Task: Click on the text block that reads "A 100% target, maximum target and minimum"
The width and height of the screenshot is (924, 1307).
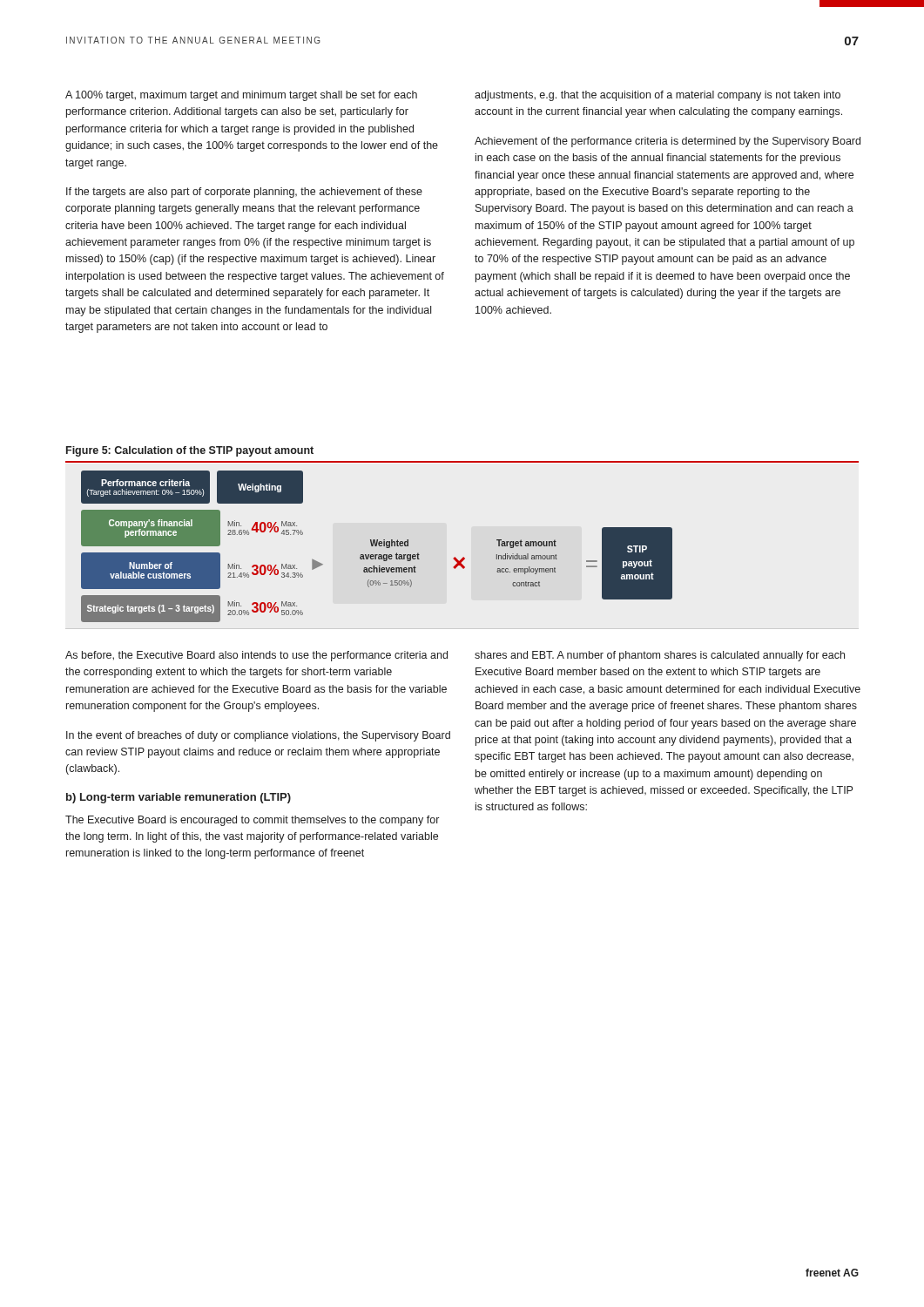Action: click(252, 129)
